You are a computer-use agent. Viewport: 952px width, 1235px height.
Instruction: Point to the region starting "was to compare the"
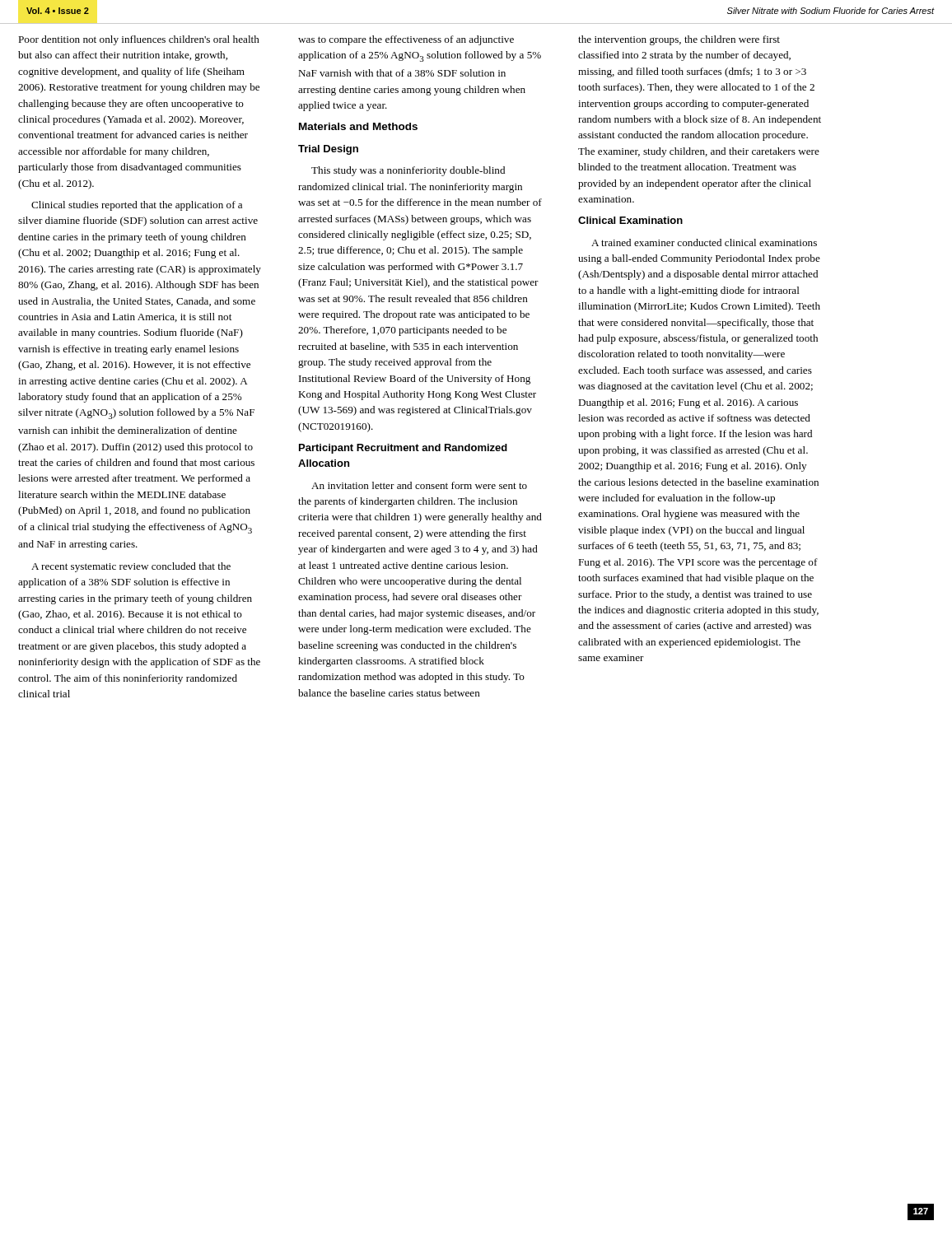[x=420, y=72]
